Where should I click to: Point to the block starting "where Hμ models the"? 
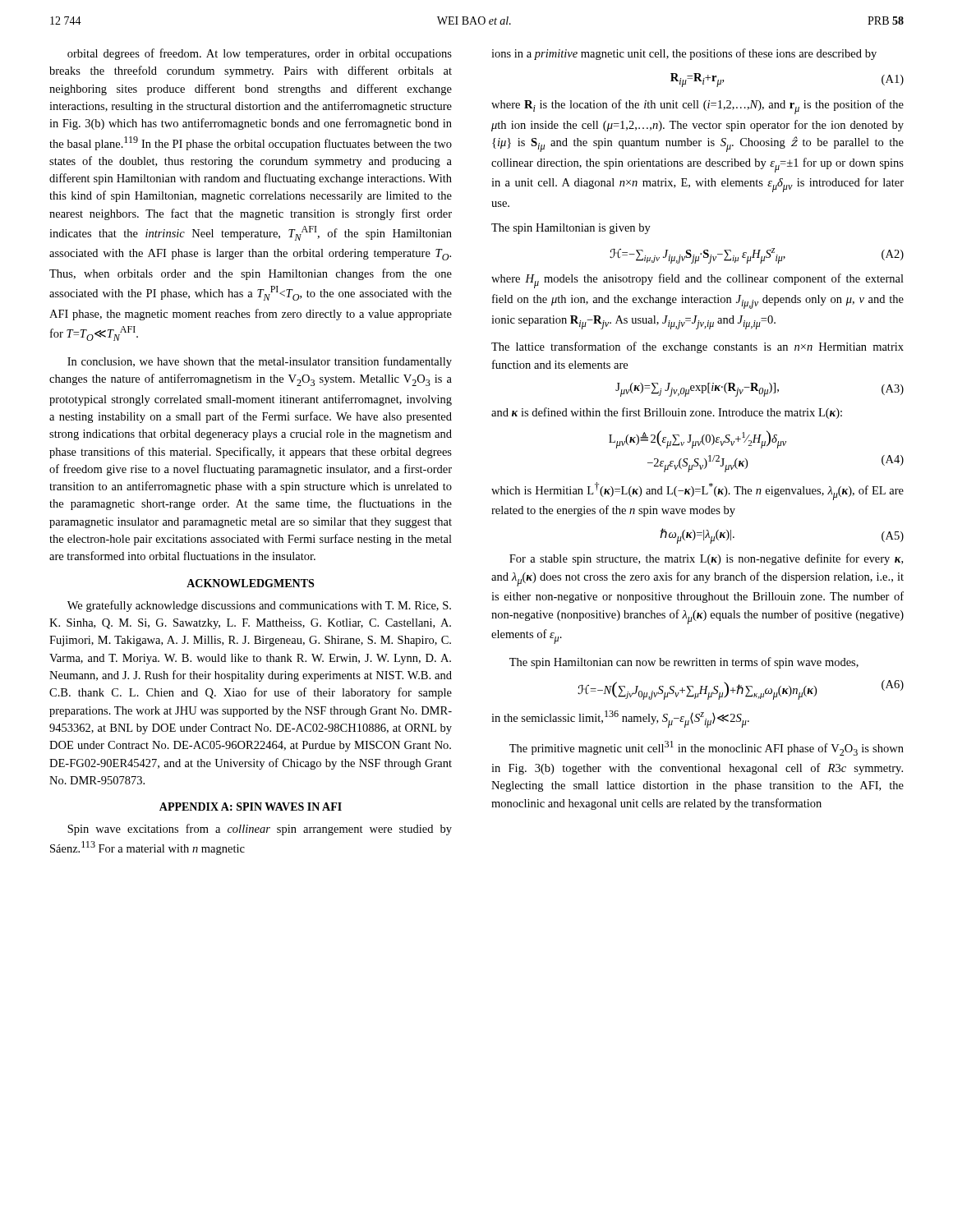pyautogui.click(x=698, y=301)
